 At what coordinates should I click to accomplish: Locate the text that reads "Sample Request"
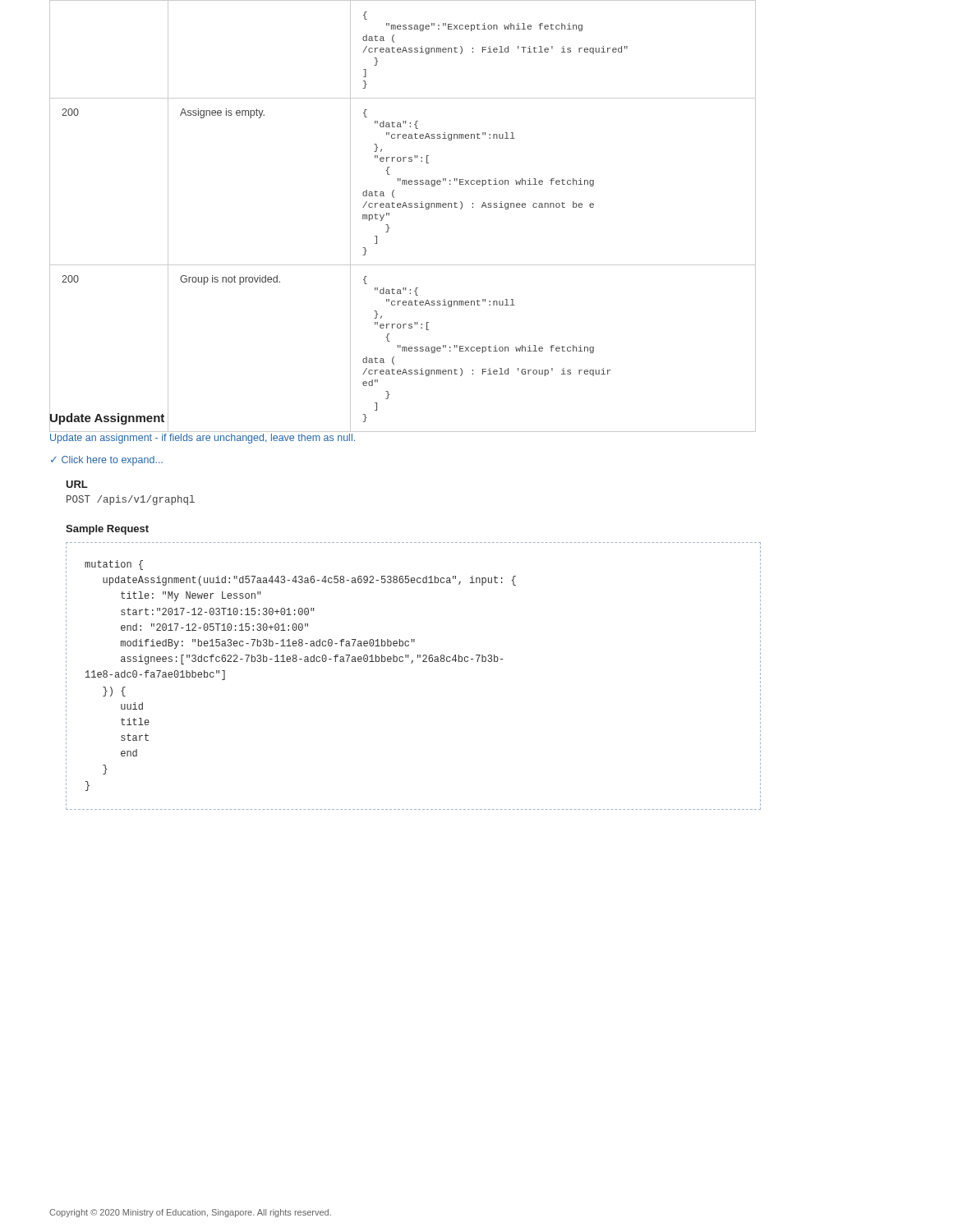(x=107, y=529)
